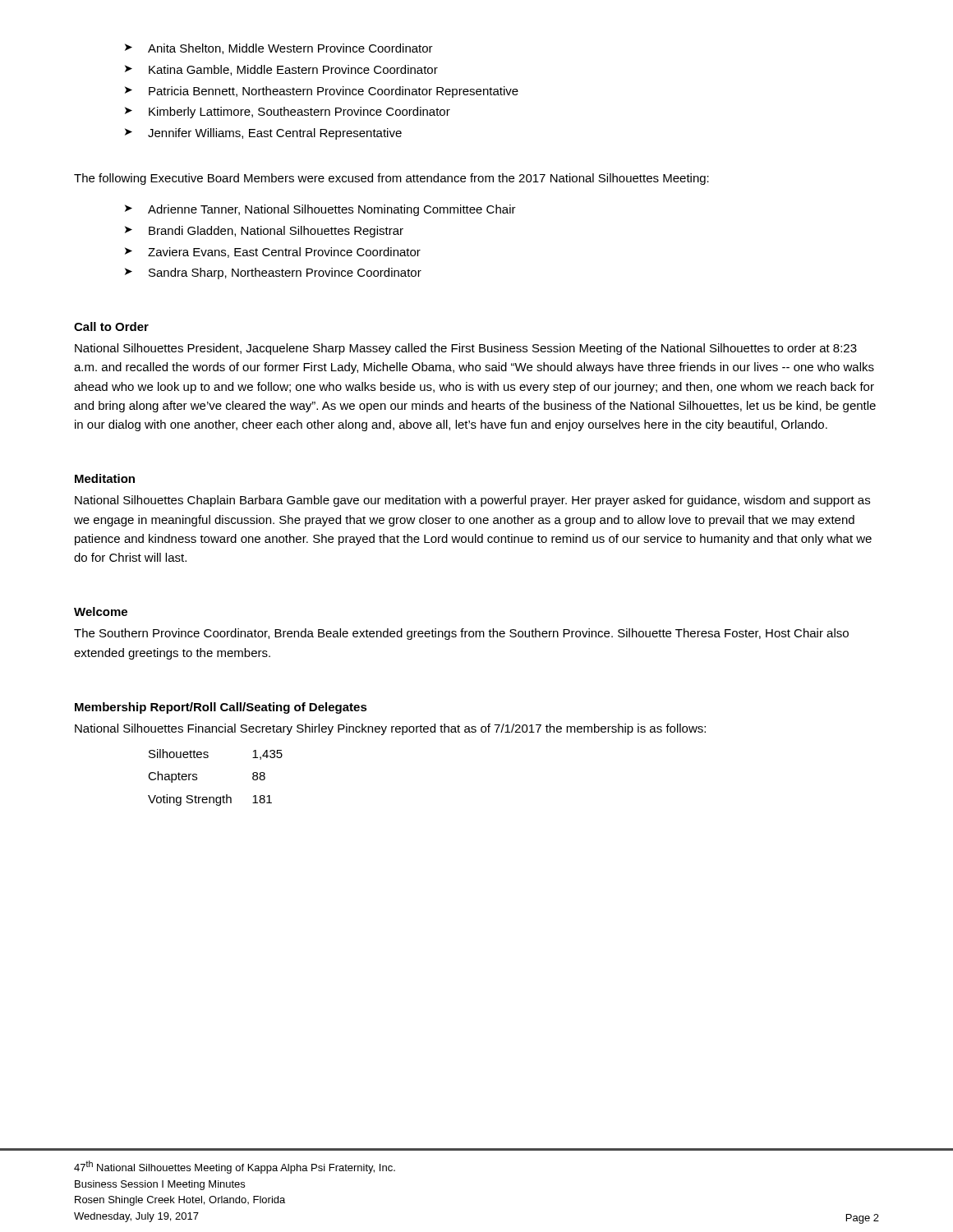Point to the block beginning "The following Executive Board"

click(x=392, y=178)
